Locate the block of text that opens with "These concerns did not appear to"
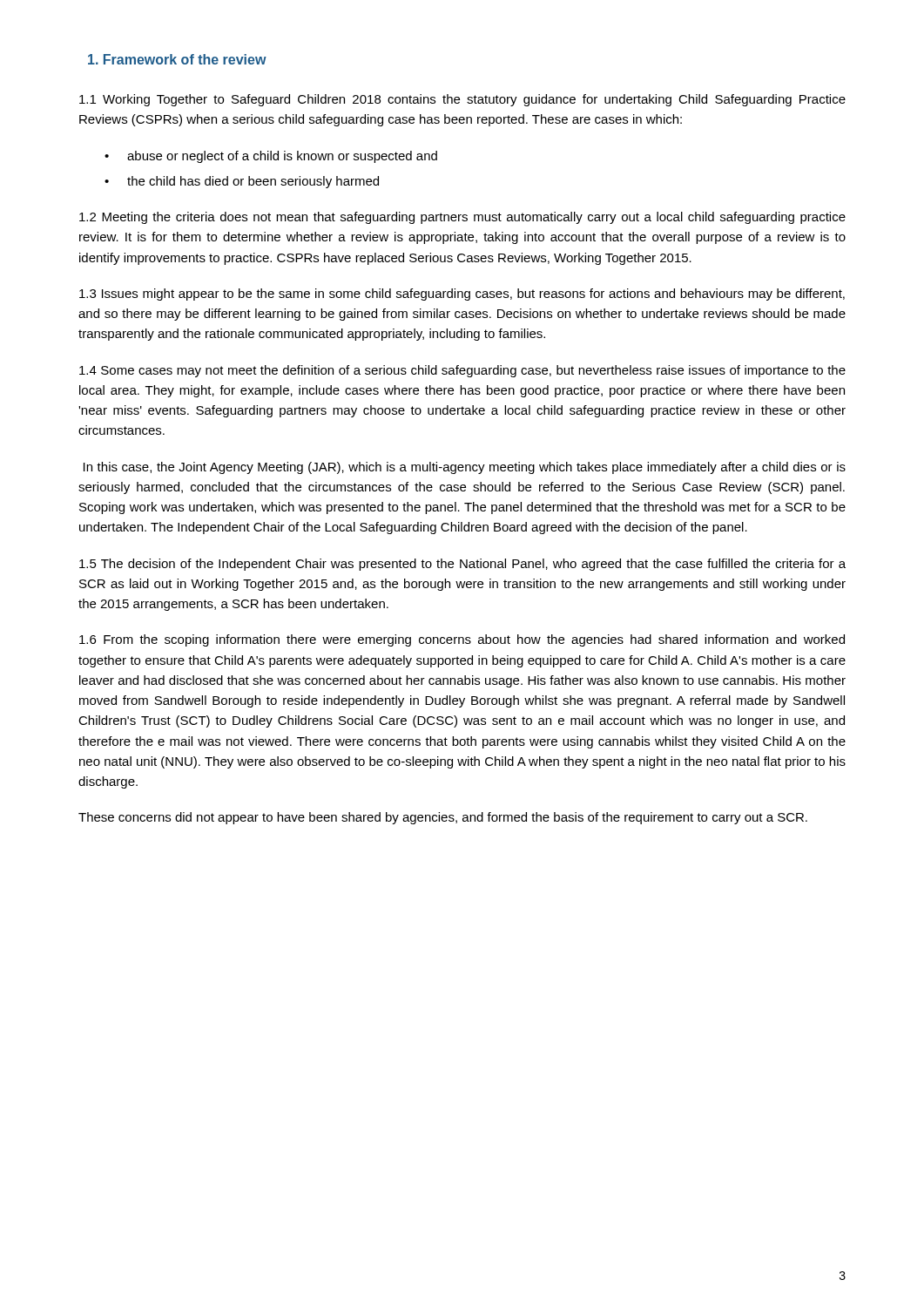Image resolution: width=924 pixels, height=1307 pixels. [443, 817]
